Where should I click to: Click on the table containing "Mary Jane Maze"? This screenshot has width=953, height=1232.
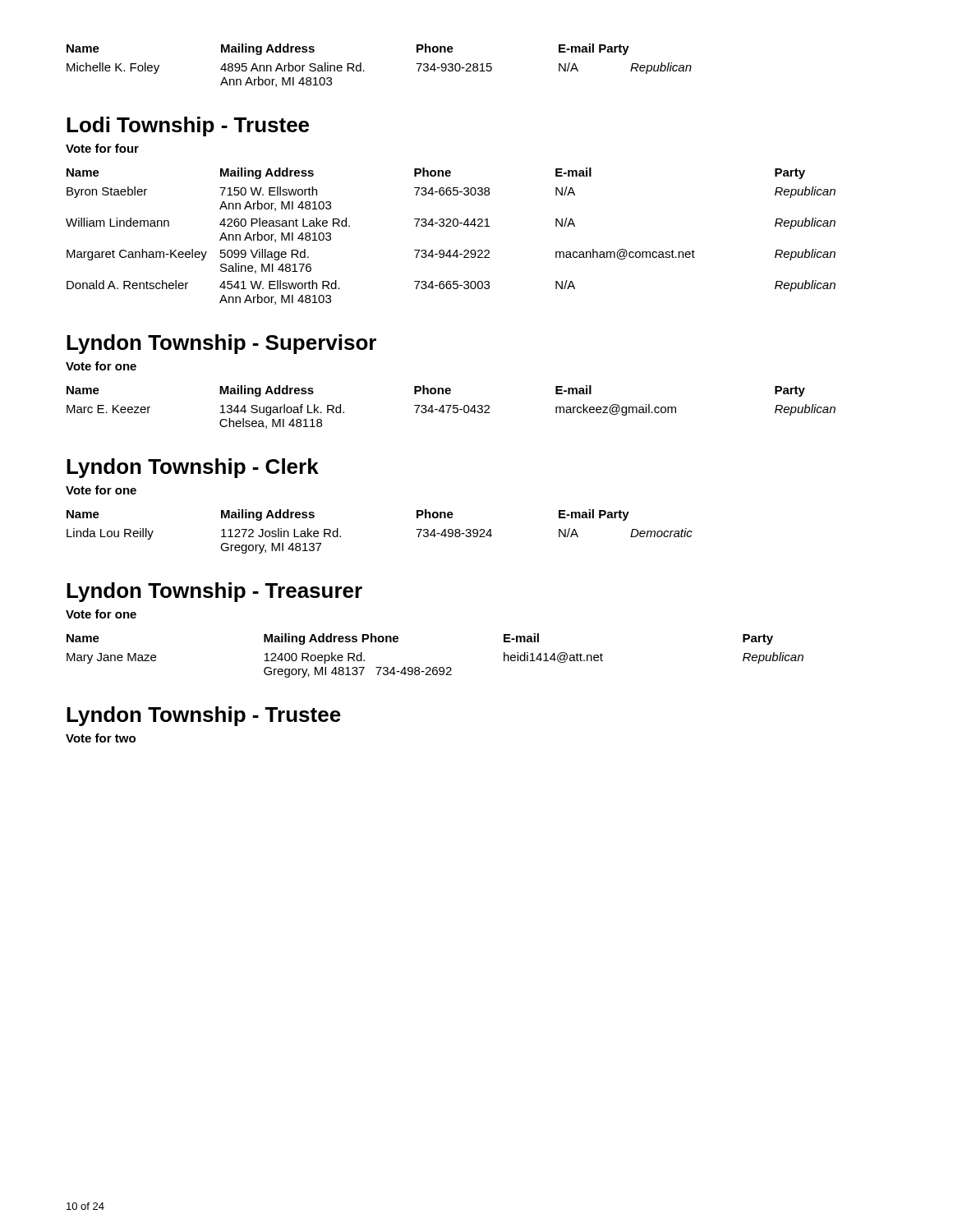[x=476, y=654]
